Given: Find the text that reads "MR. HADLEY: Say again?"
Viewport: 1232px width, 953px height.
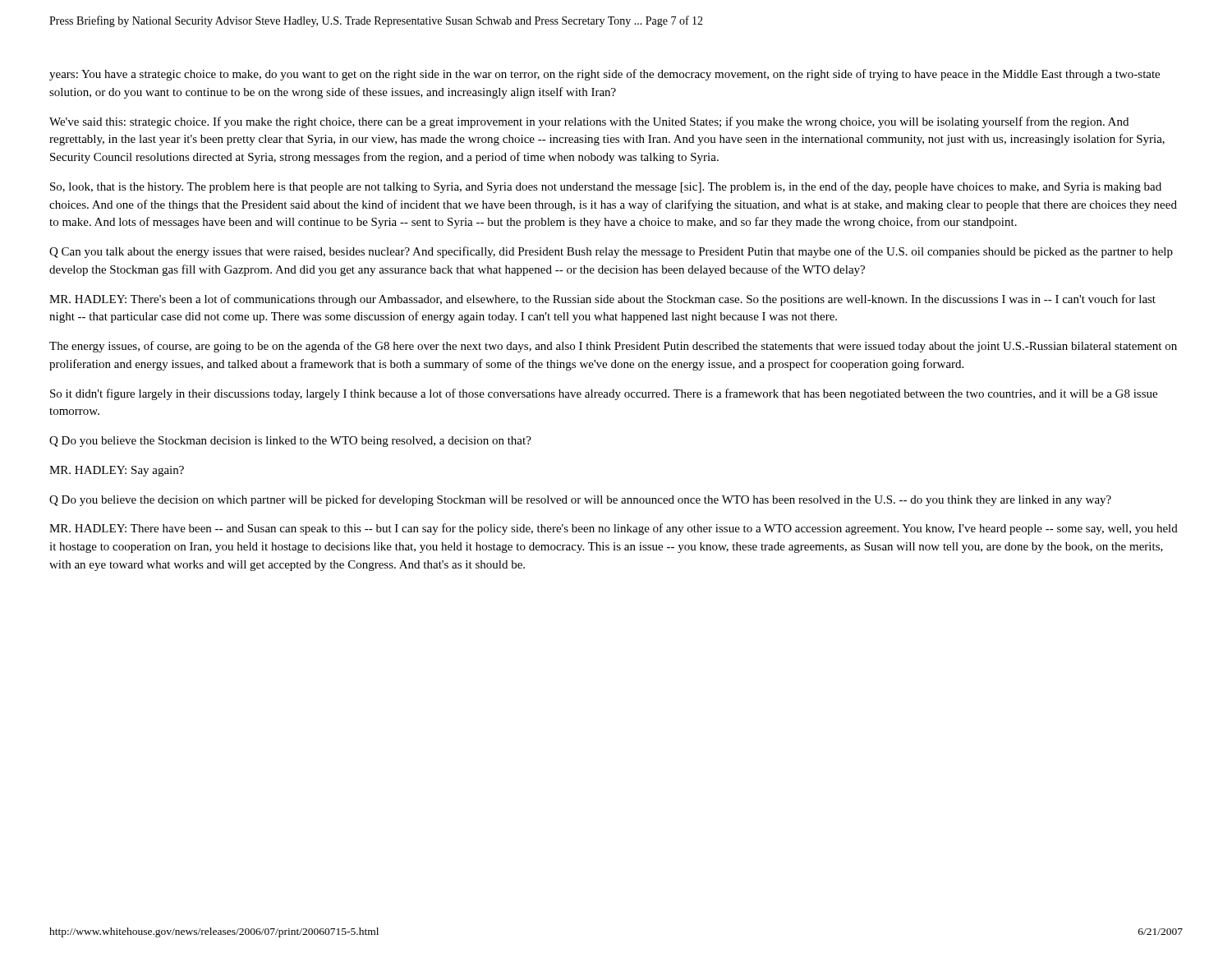Looking at the screenshot, I should [117, 470].
